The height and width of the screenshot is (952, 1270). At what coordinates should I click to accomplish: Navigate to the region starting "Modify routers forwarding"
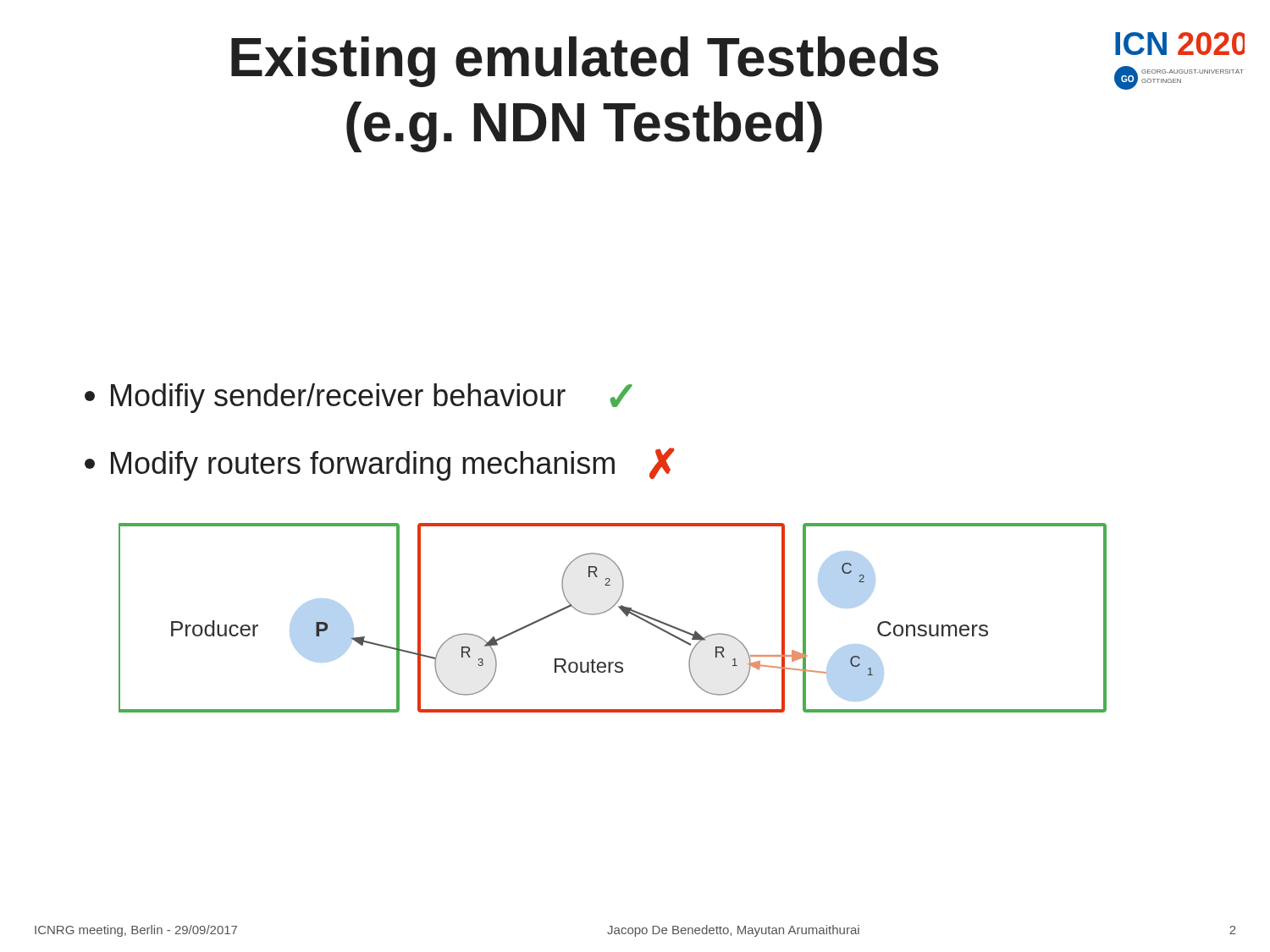(382, 464)
